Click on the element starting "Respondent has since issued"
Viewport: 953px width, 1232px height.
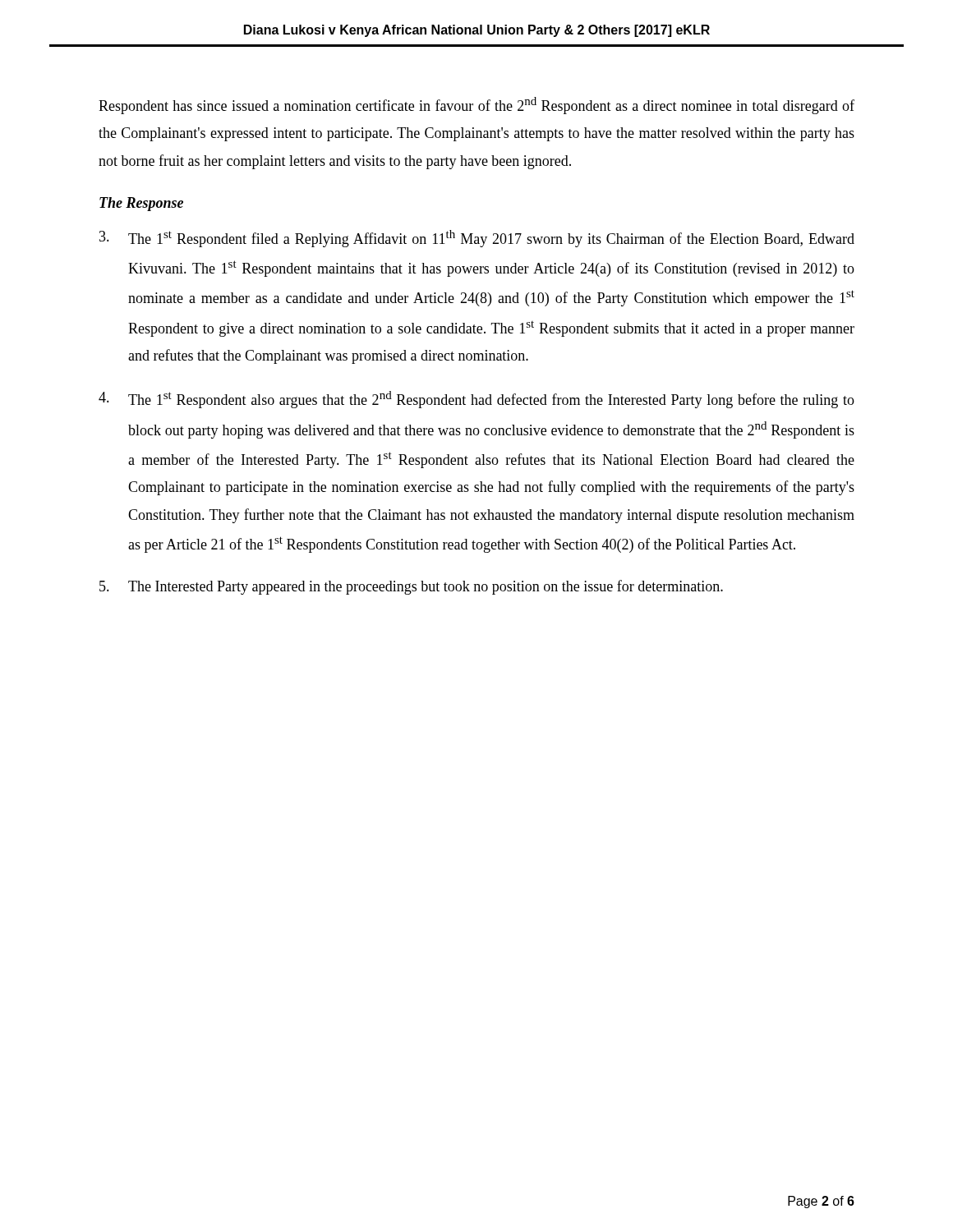(476, 132)
